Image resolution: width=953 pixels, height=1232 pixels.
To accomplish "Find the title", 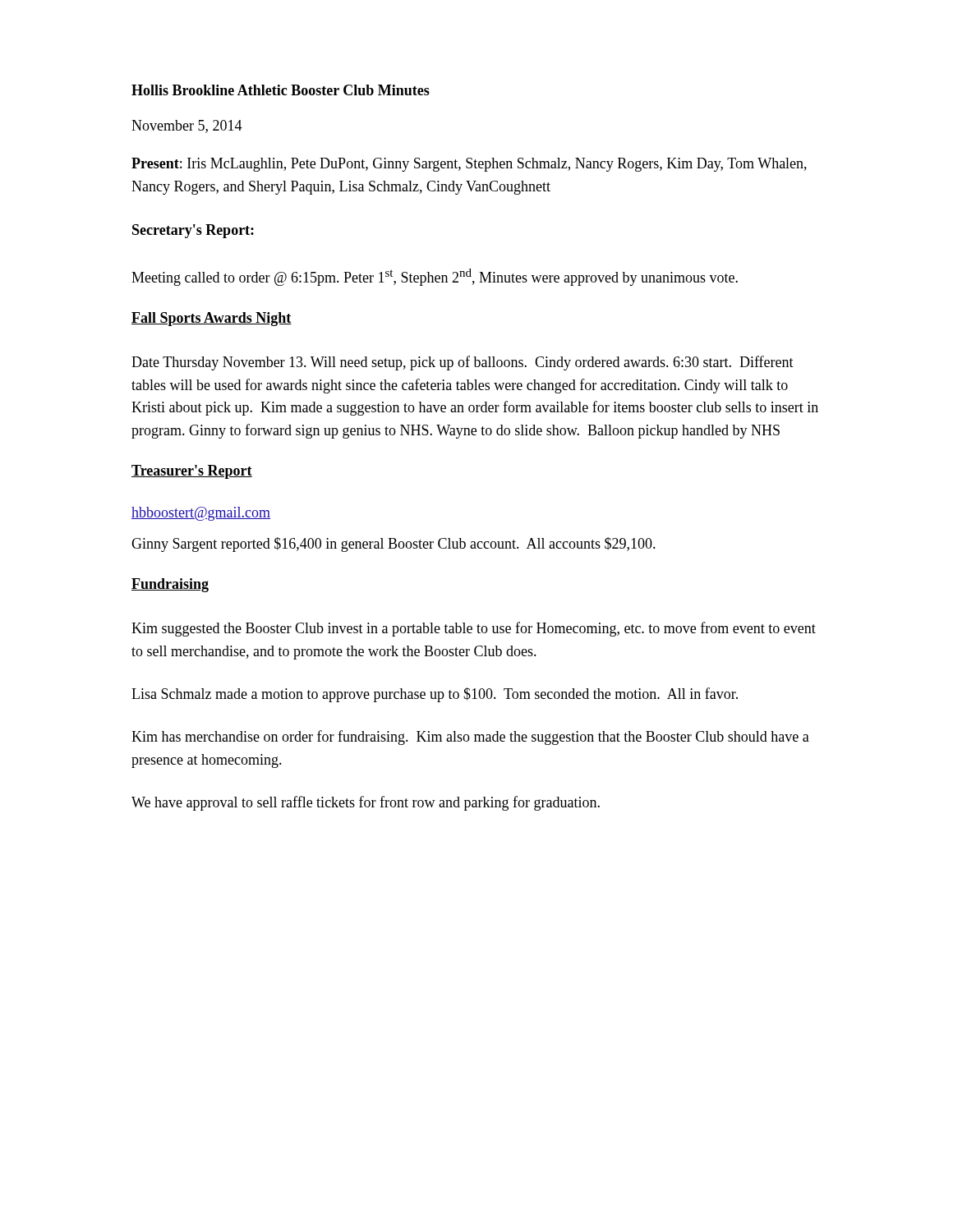I will [280, 90].
